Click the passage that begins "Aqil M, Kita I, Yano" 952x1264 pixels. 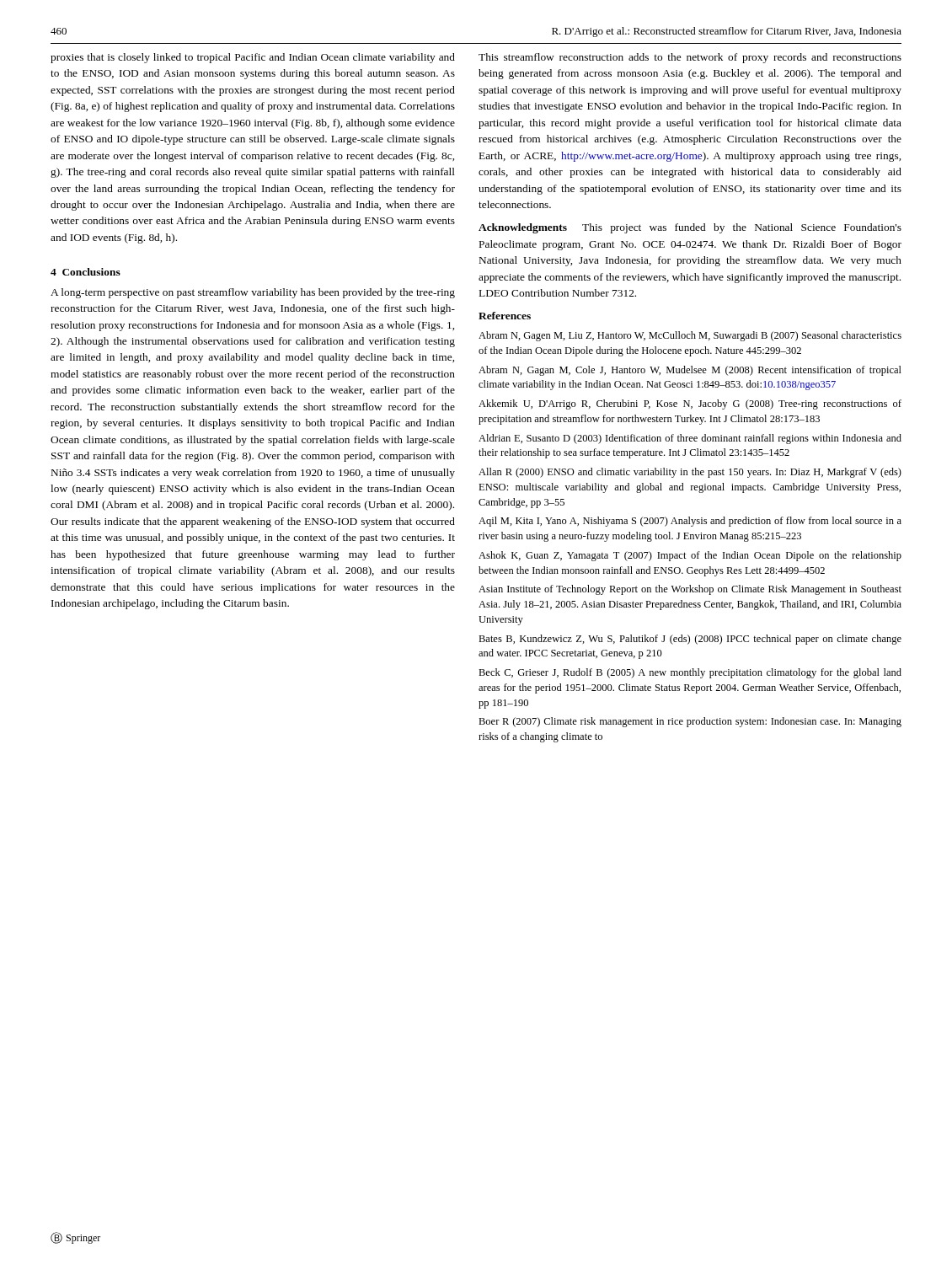click(x=690, y=528)
